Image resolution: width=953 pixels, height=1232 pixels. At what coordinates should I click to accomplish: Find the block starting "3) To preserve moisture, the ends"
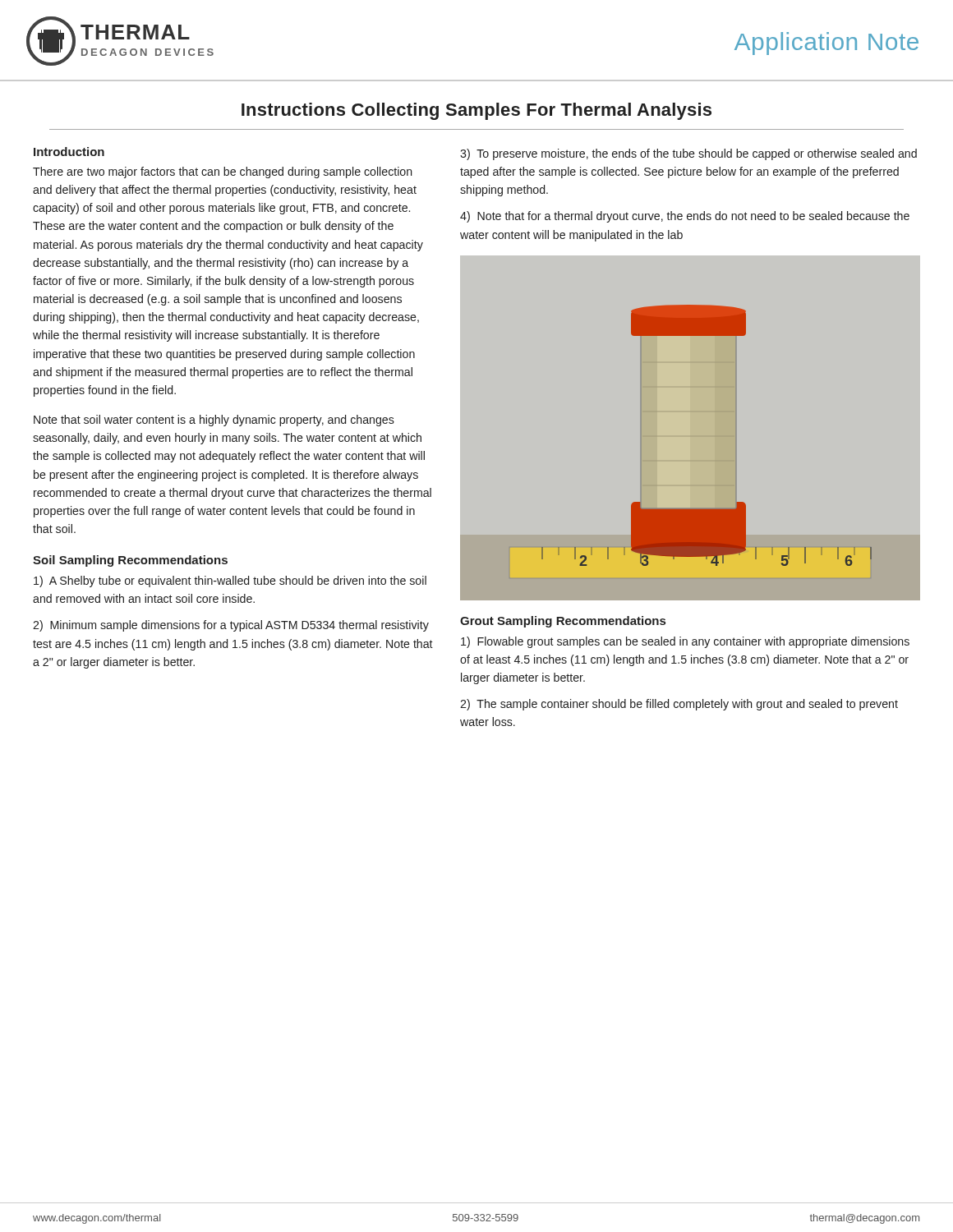(689, 172)
